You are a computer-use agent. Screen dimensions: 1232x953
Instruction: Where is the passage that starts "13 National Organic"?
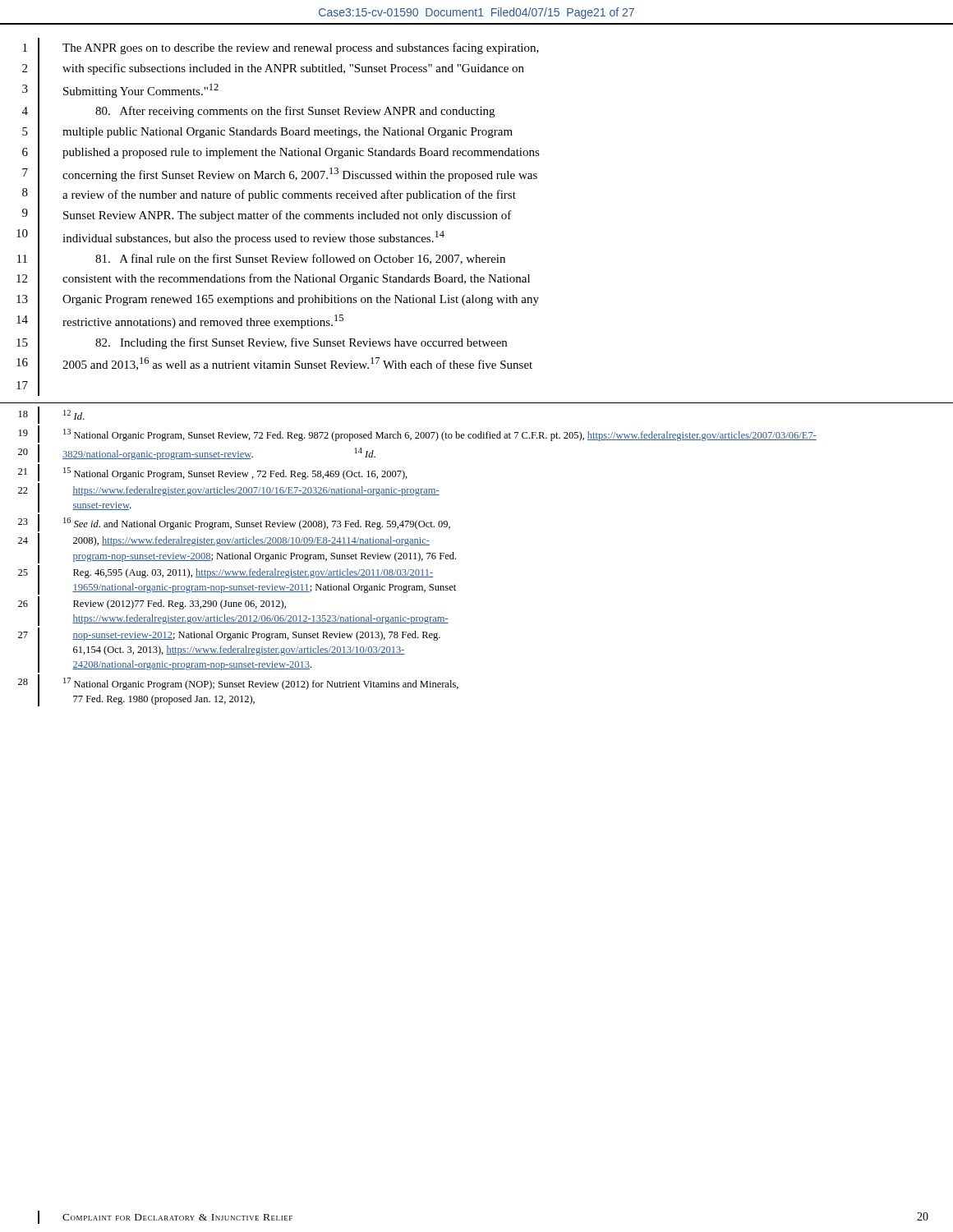(439, 434)
